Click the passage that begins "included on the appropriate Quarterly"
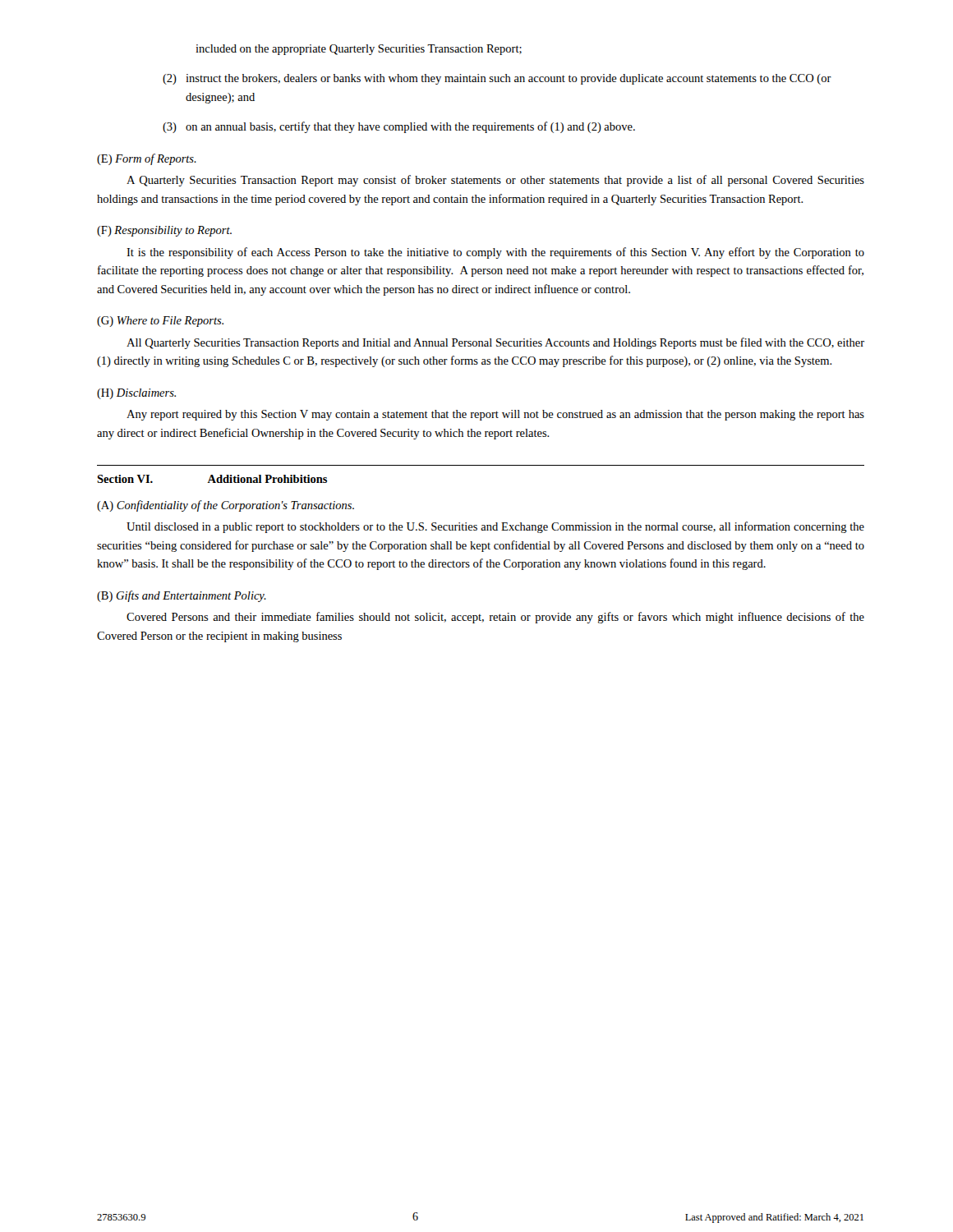 pyautogui.click(x=359, y=48)
